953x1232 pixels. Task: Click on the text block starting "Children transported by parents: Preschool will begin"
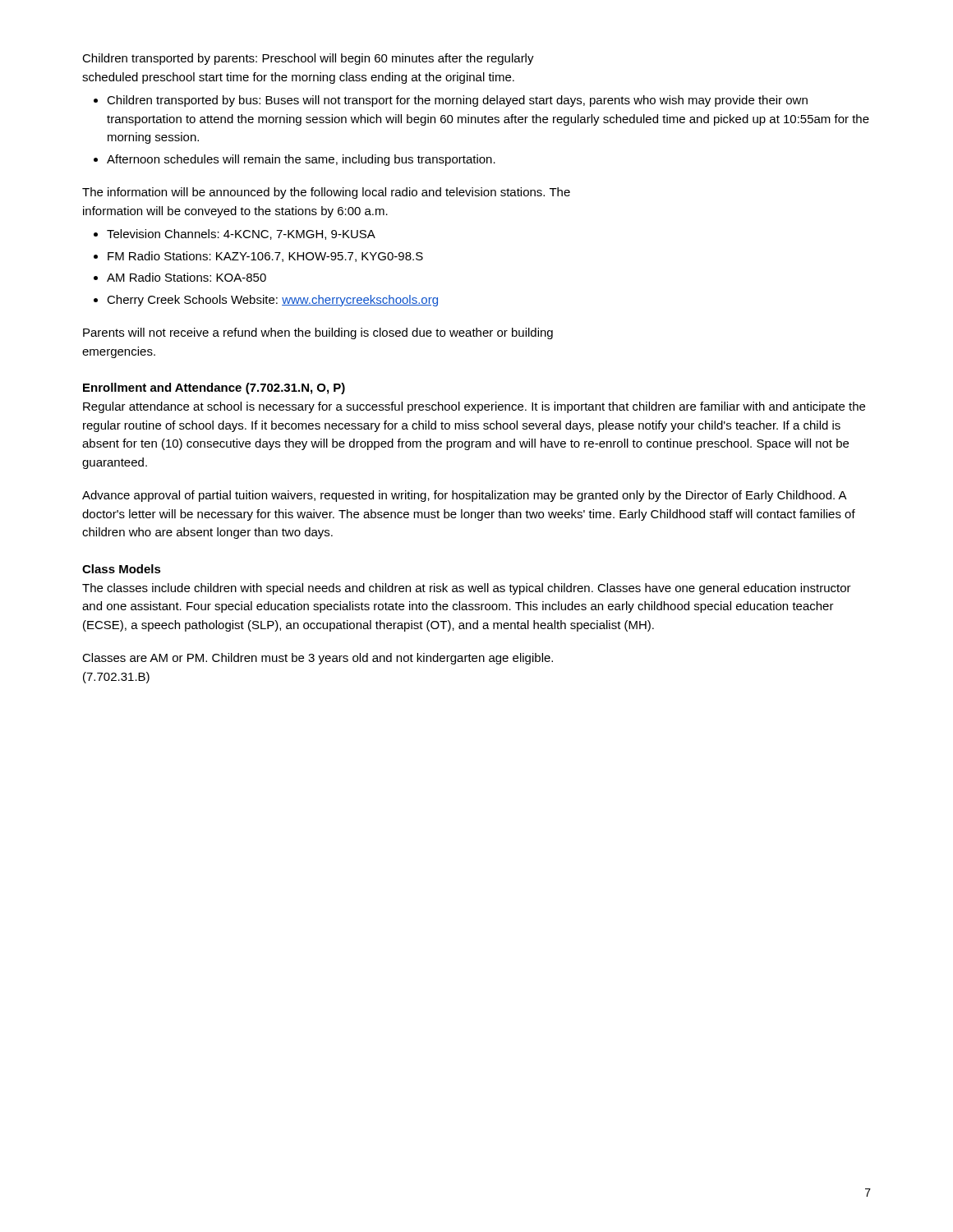(476, 68)
